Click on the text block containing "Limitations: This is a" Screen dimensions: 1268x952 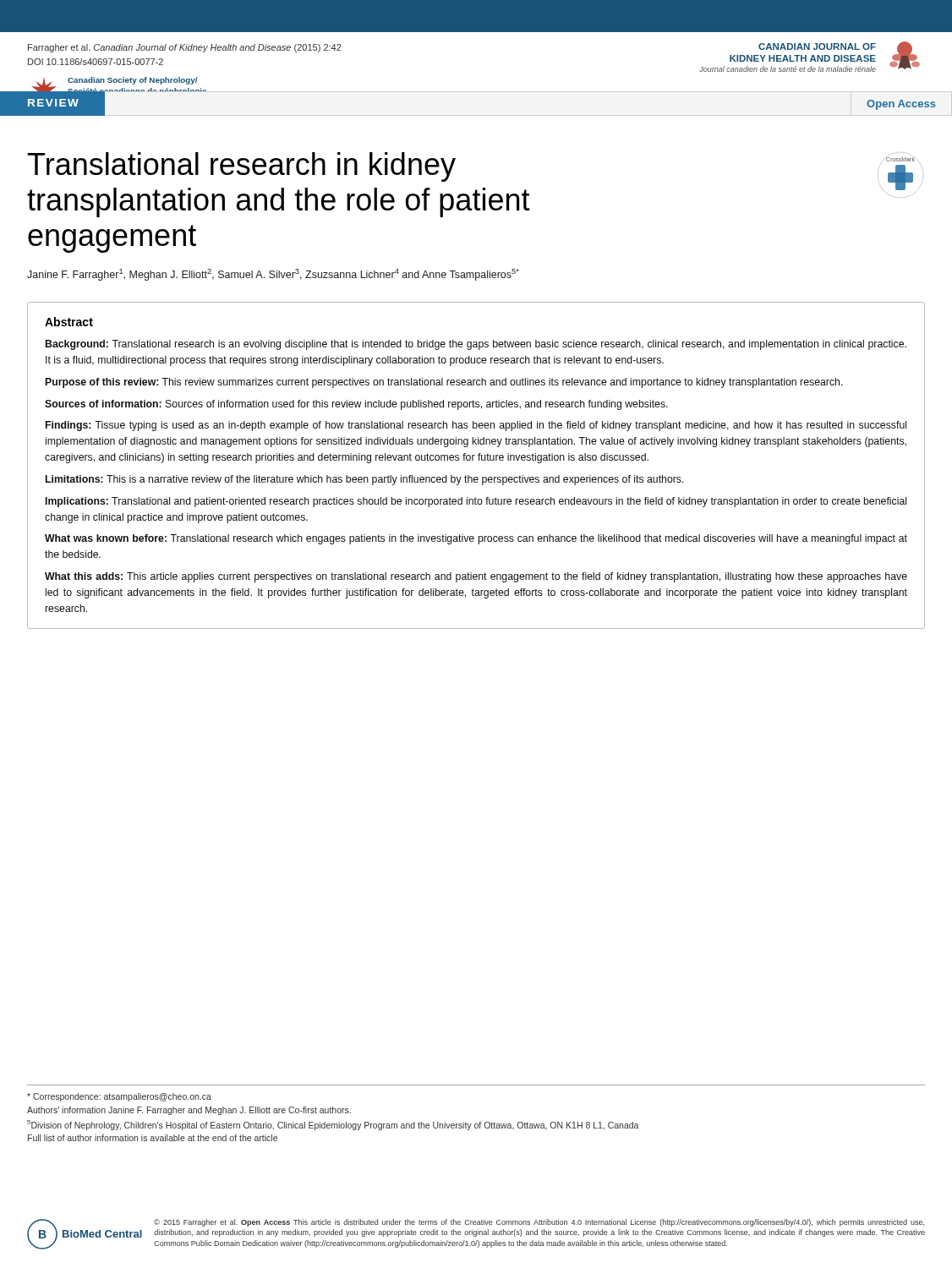click(365, 479)
